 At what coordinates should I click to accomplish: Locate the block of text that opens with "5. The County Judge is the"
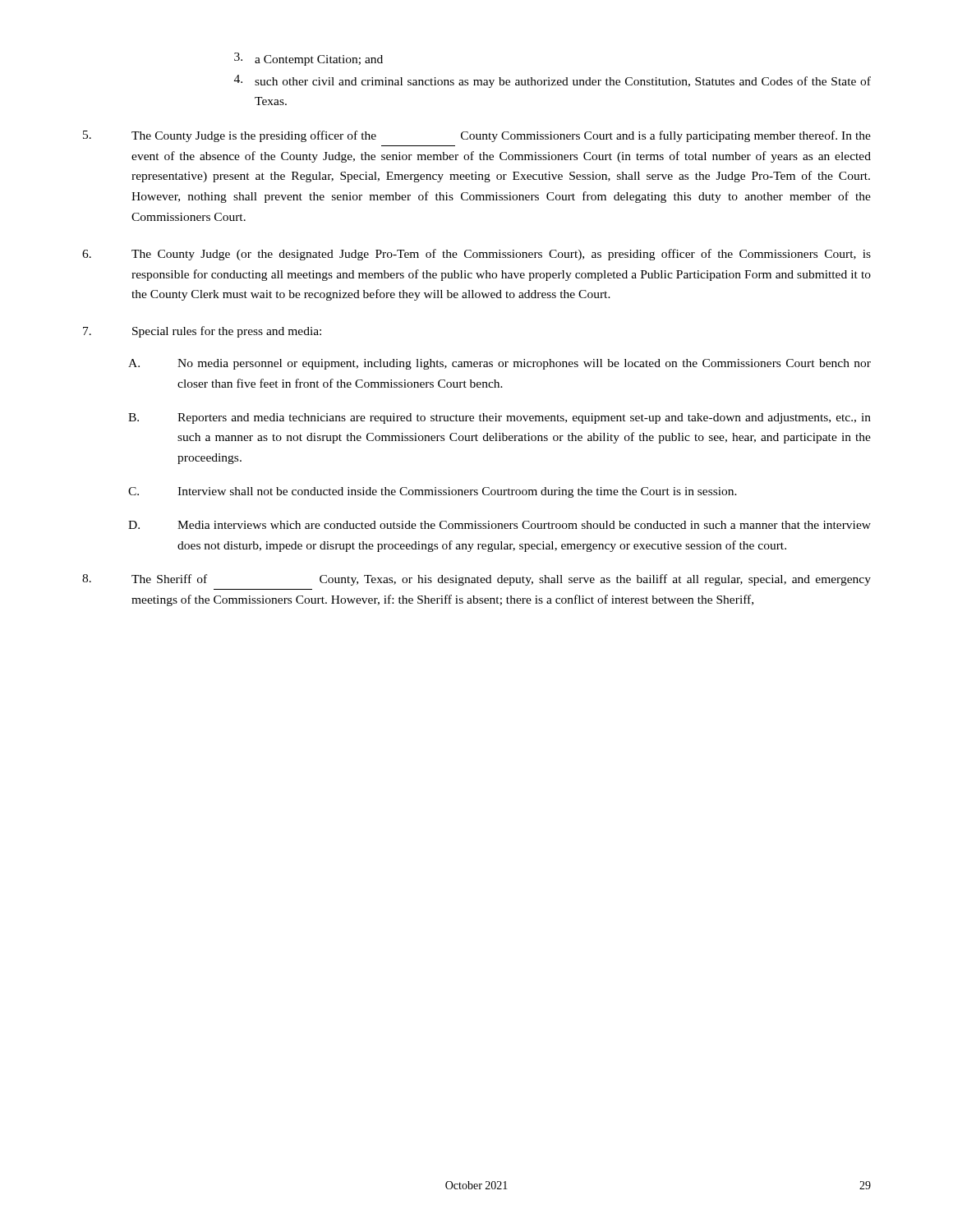(476, 176)
